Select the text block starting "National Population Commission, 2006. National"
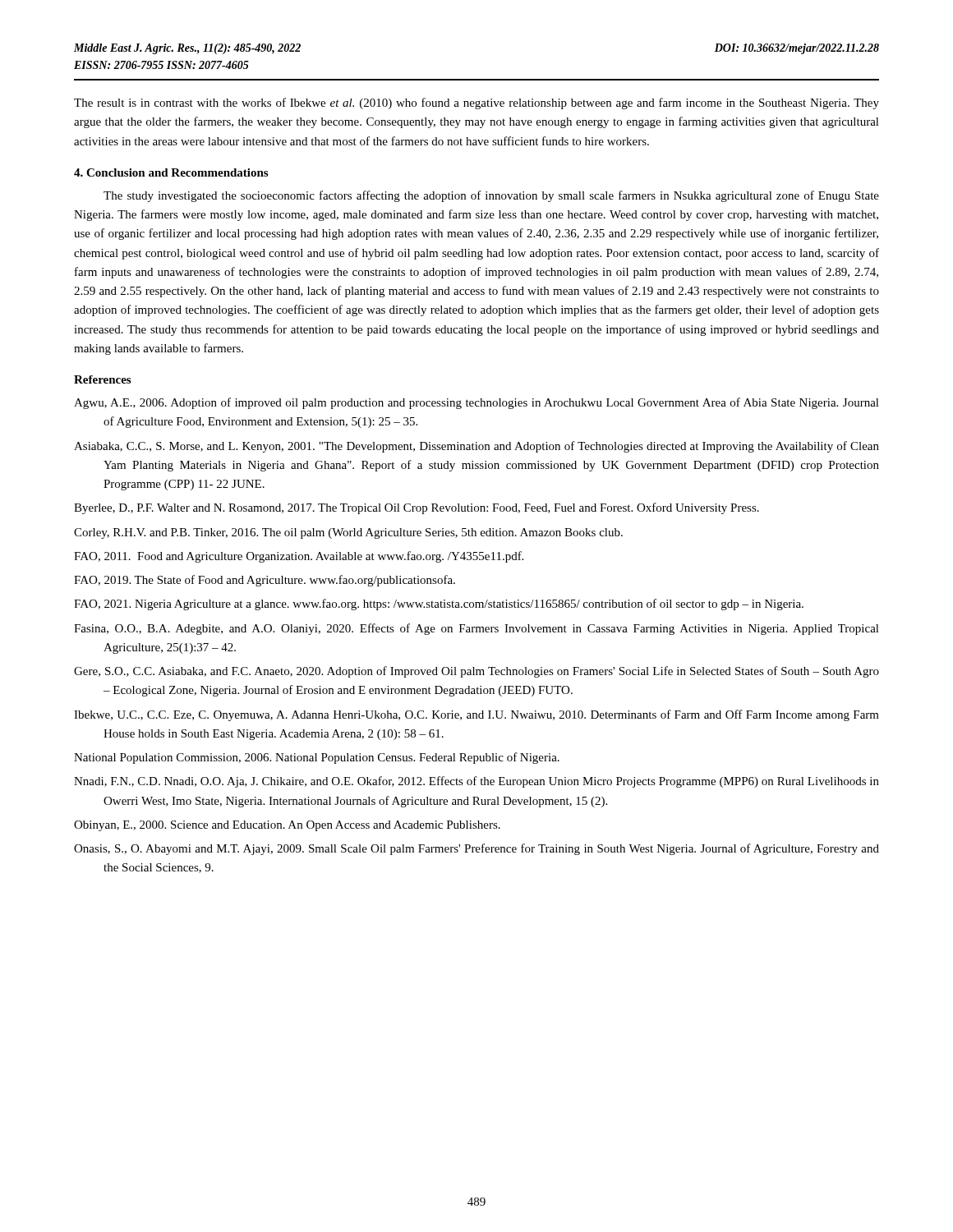The image size is (953, 1232). click(317, 757)
